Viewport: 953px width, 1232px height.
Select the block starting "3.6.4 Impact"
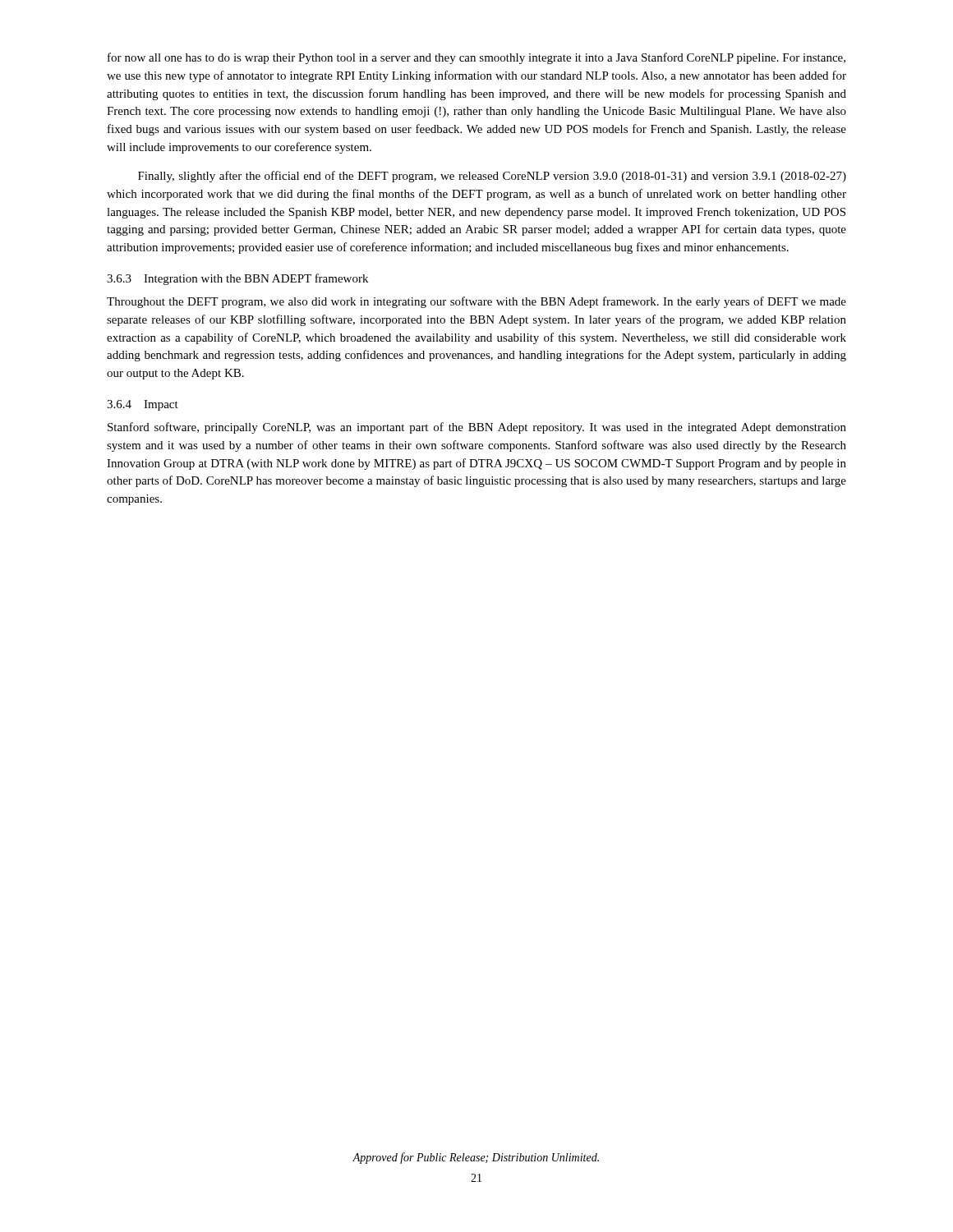[142, 404]
